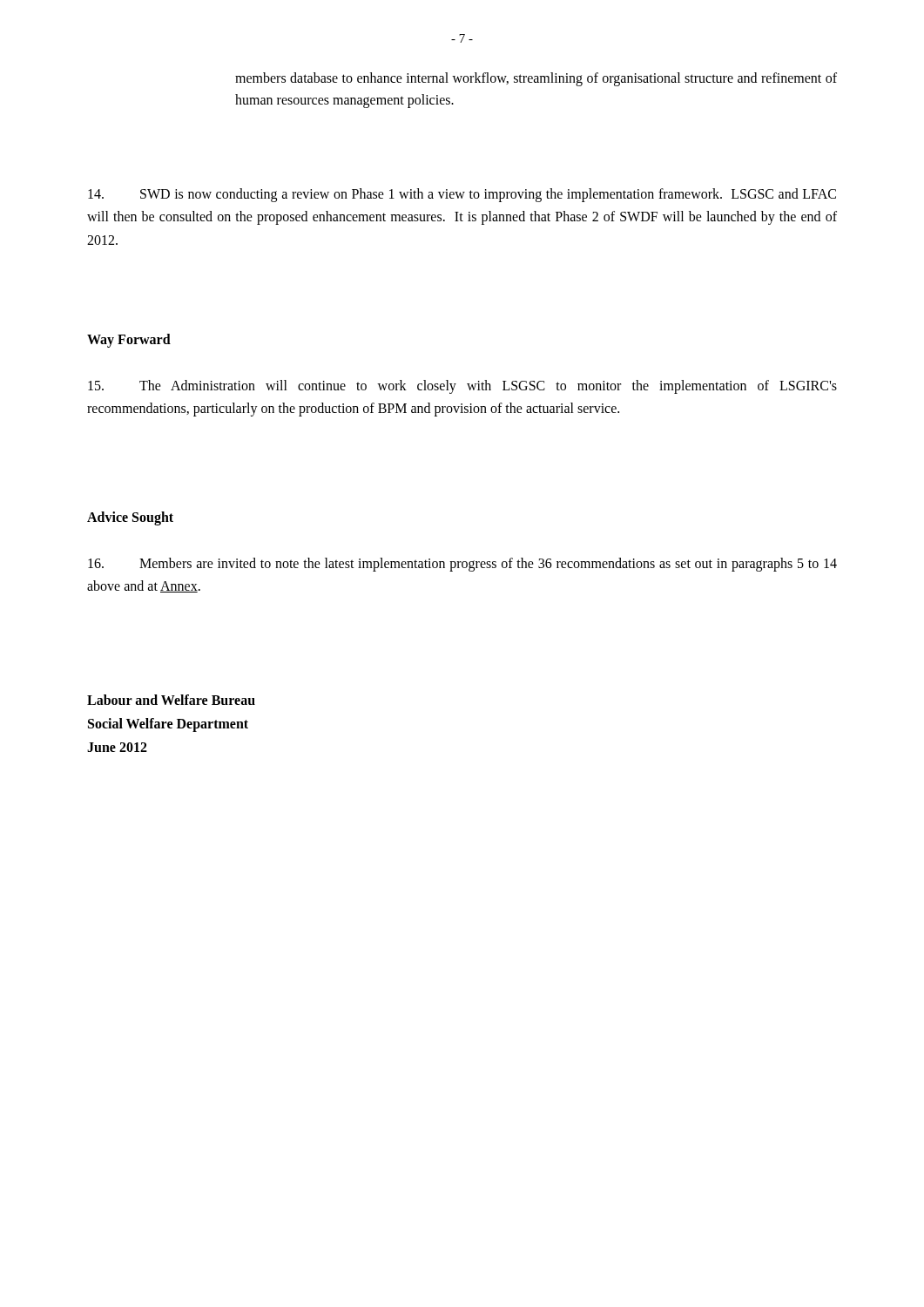Viewport: 924px width, 1307px height.
Task: Click on the text block containing "members database to enhance"
Action: click(536, 89)
